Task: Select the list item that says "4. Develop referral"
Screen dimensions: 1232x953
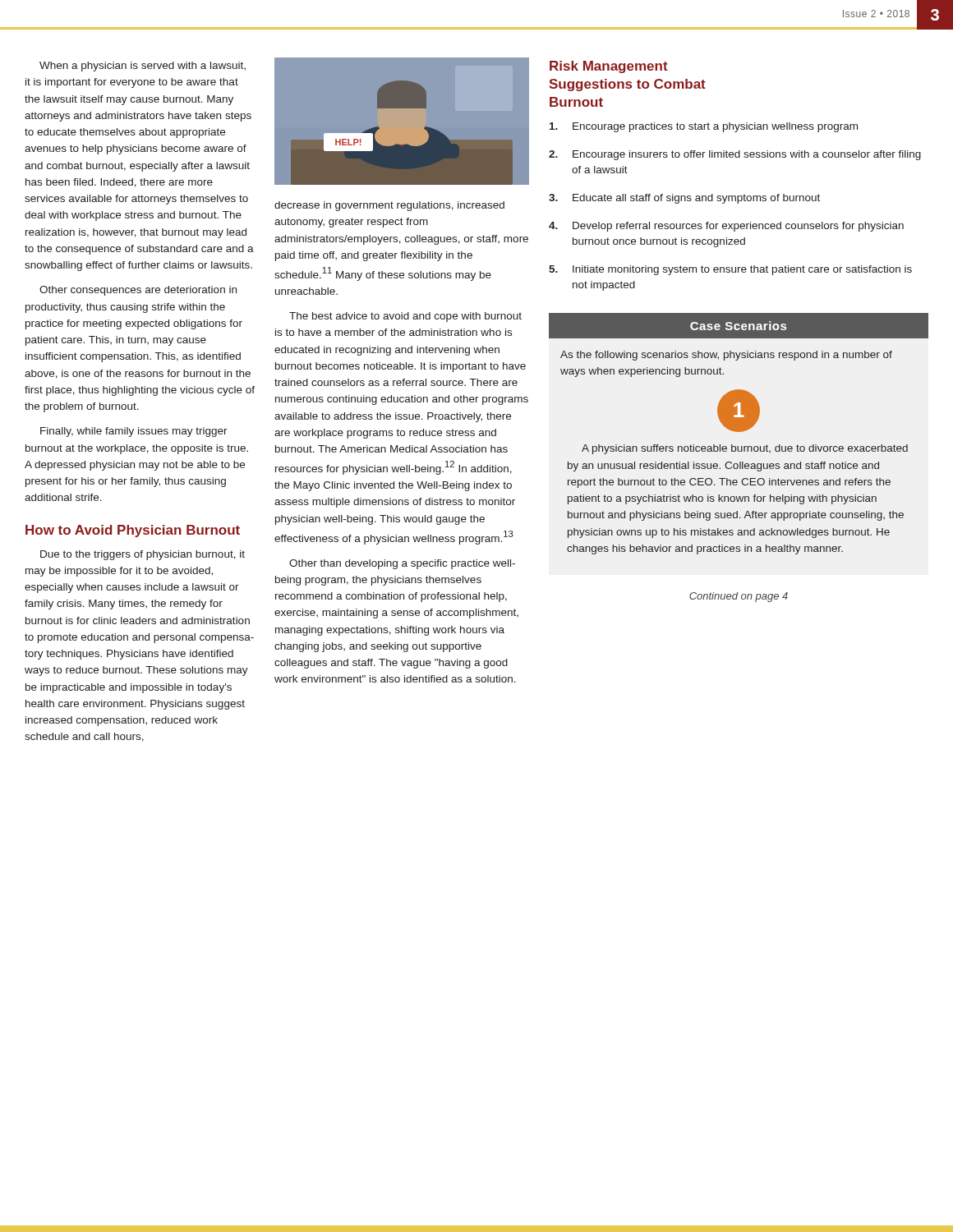Action: 739,233
